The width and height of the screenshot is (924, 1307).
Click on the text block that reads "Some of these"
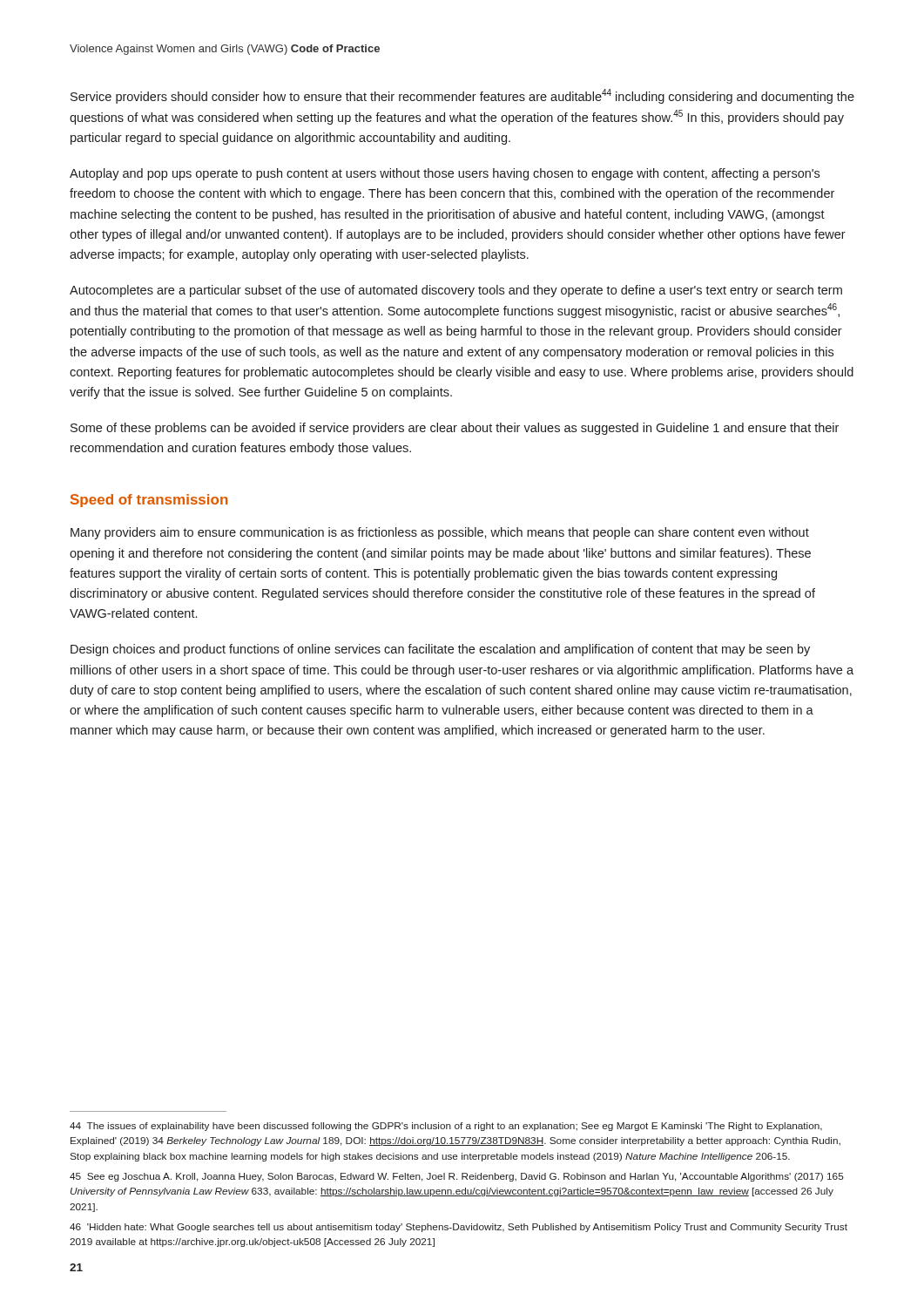coord(454,438)
